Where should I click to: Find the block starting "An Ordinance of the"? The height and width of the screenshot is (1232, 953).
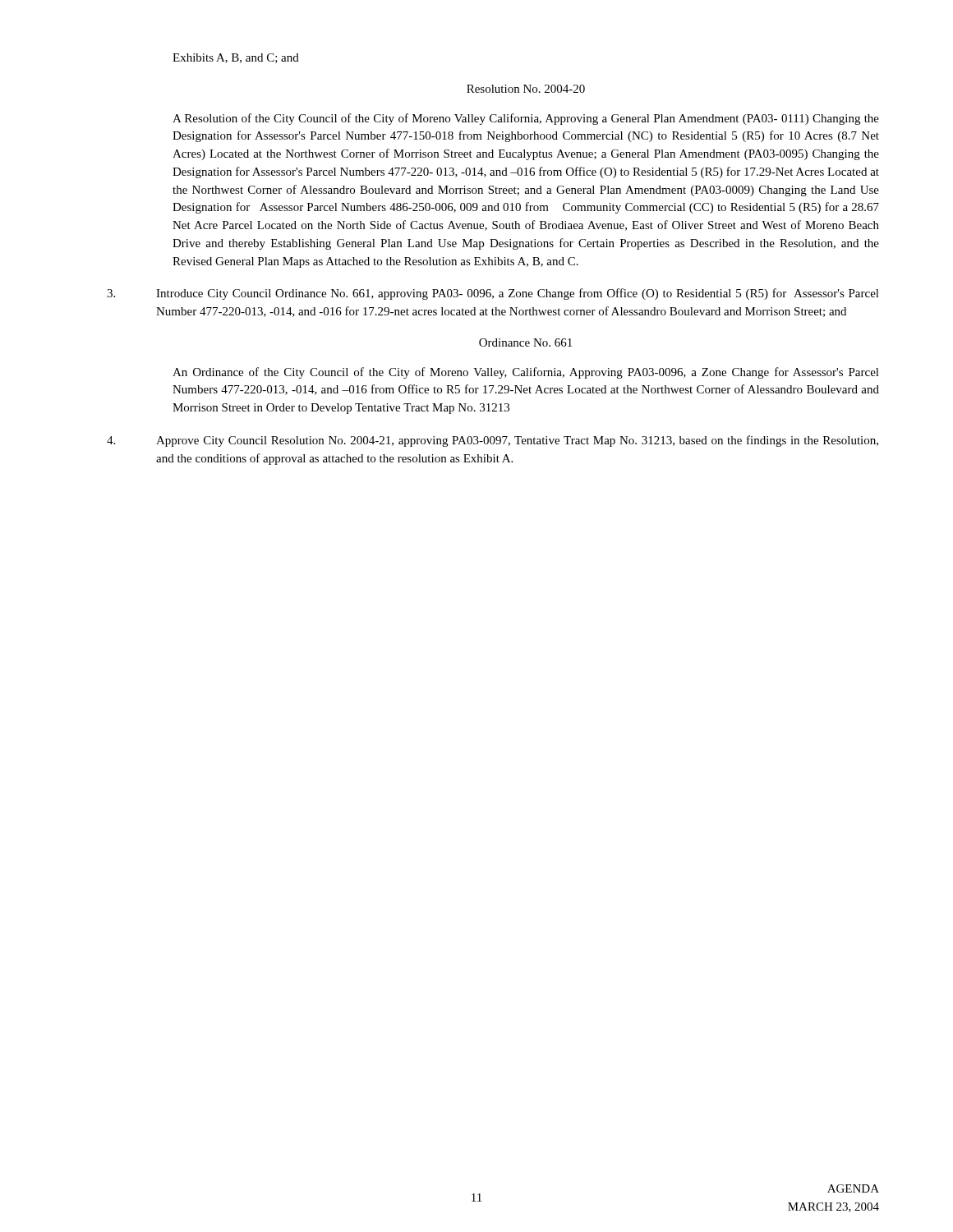tap(526, 389)
